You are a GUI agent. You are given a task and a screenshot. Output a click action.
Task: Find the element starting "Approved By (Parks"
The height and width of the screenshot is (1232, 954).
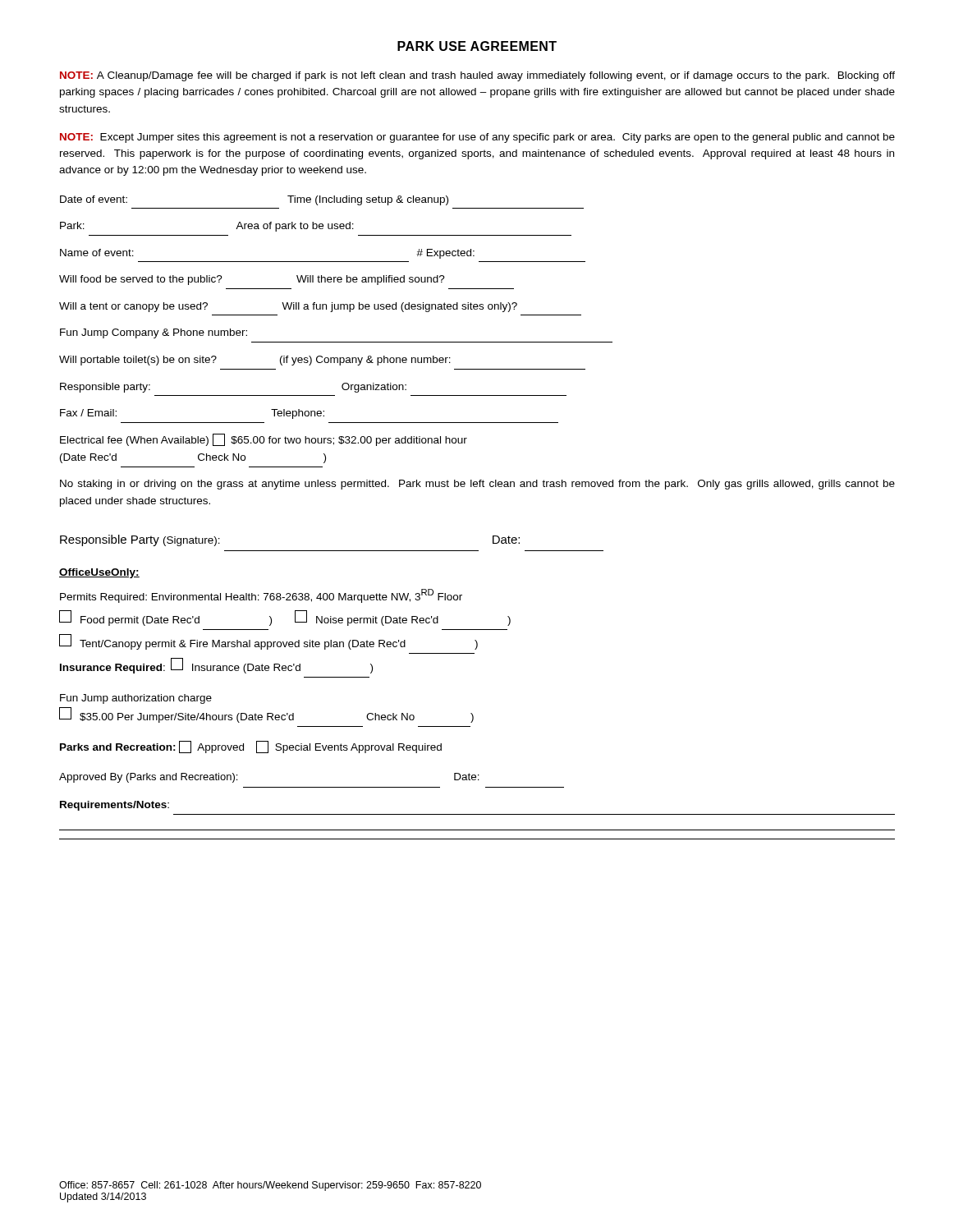pos(477,778)
